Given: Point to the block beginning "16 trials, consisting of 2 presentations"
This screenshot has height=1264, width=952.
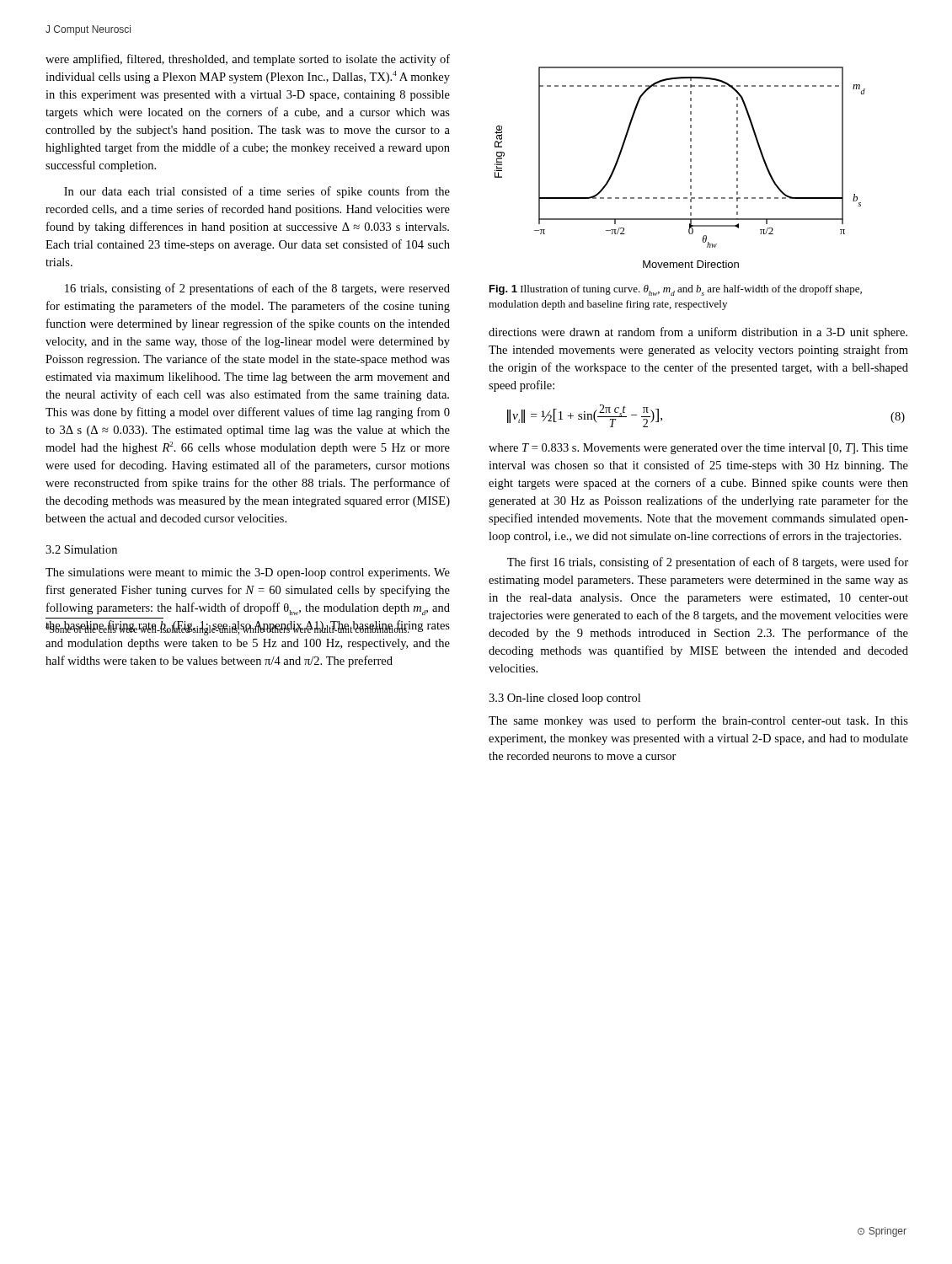Looking at the screenshot, I should coord(248,404).
